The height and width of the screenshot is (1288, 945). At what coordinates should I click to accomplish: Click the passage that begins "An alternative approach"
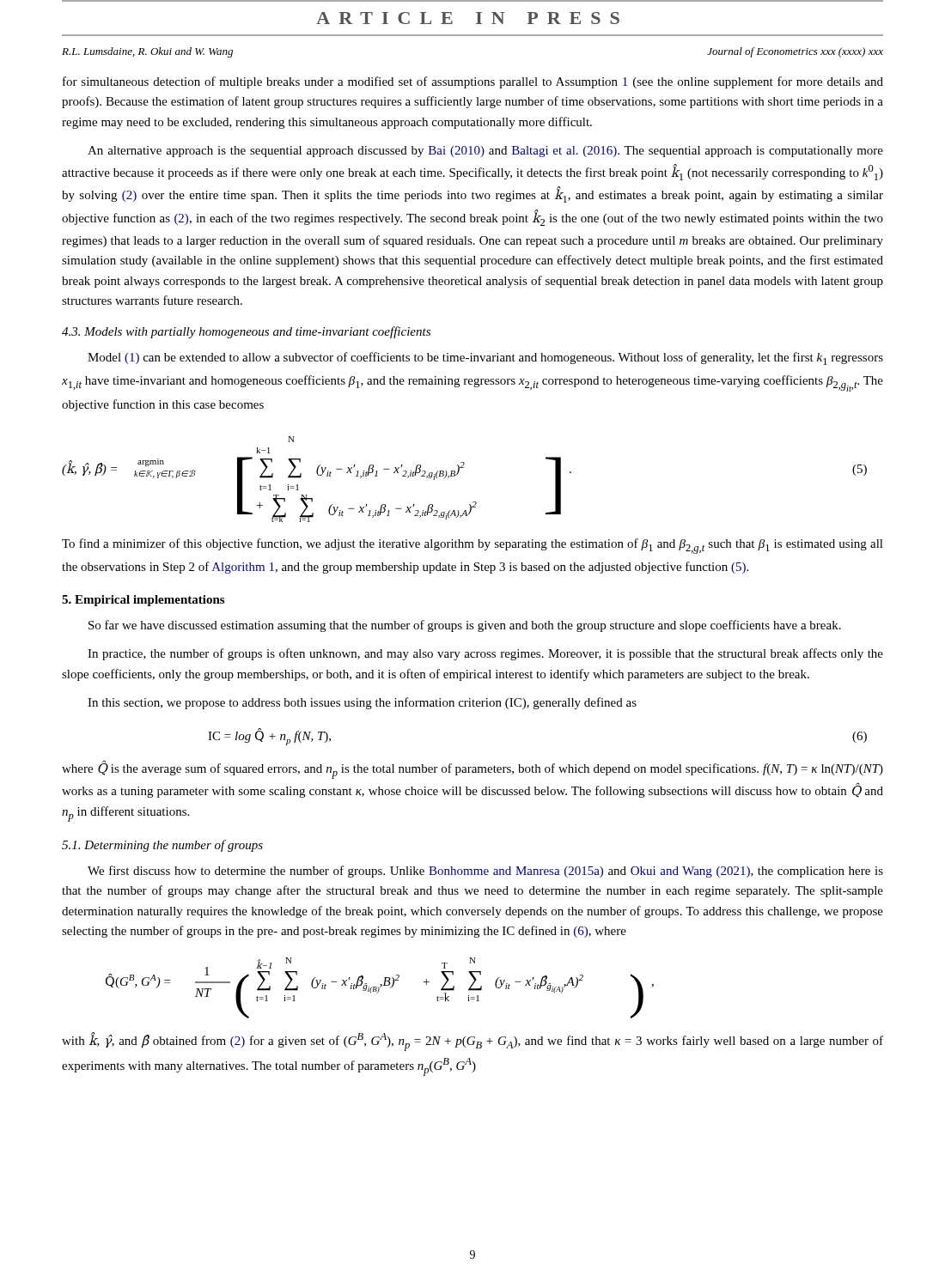(472, 226)
